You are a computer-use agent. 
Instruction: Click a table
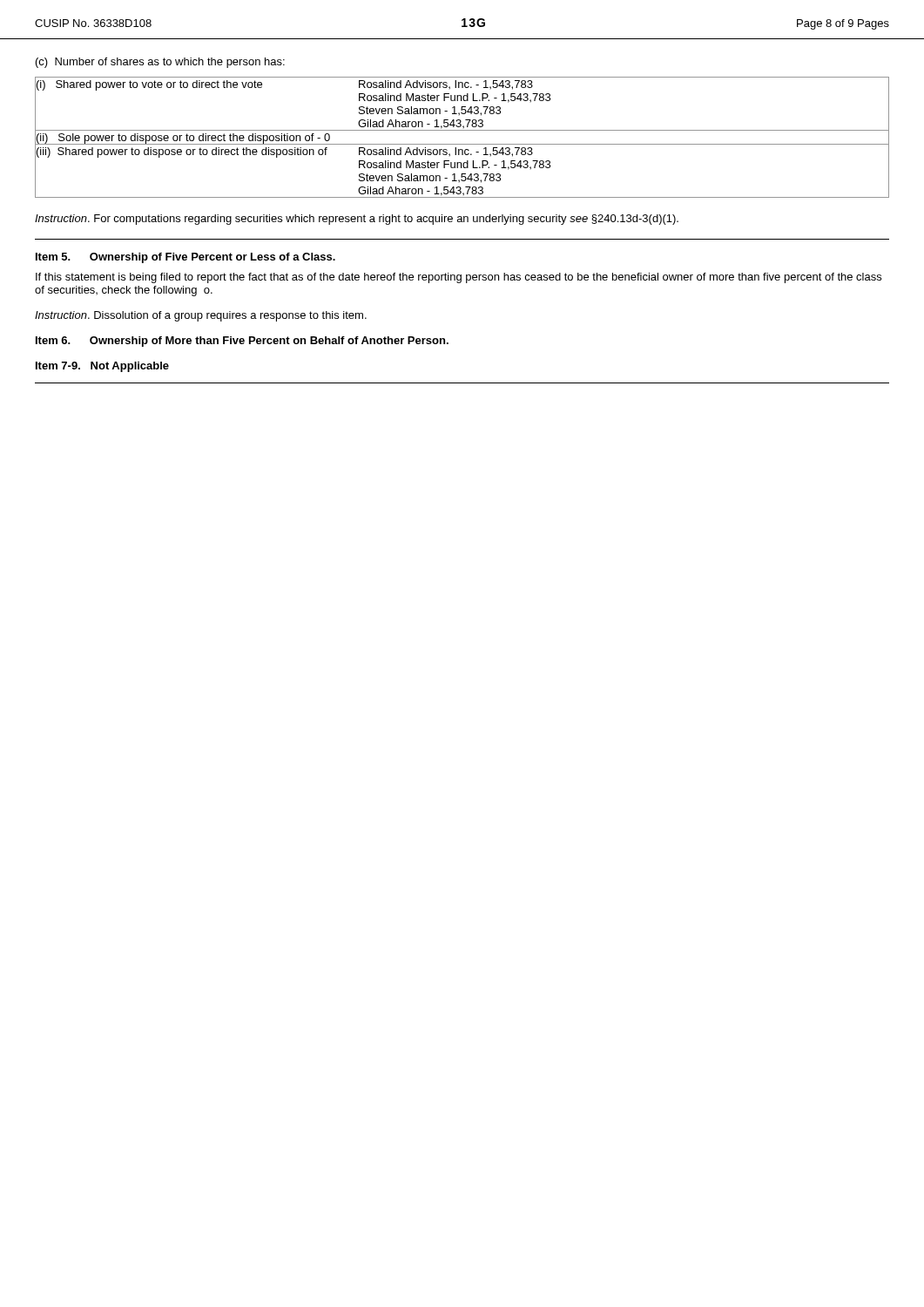click(x=462, y=137)
